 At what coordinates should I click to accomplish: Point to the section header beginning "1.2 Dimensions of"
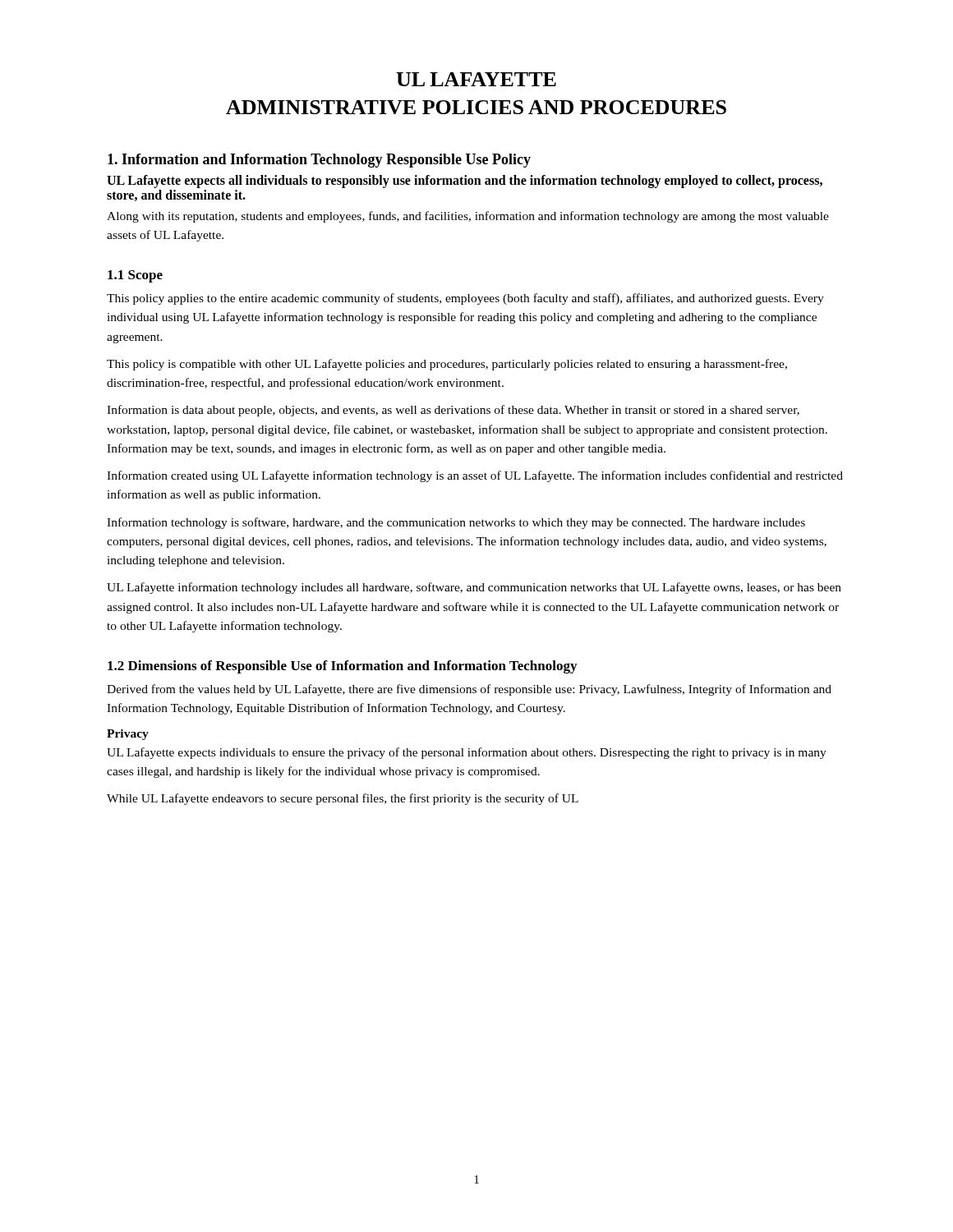tap(342, 666)
